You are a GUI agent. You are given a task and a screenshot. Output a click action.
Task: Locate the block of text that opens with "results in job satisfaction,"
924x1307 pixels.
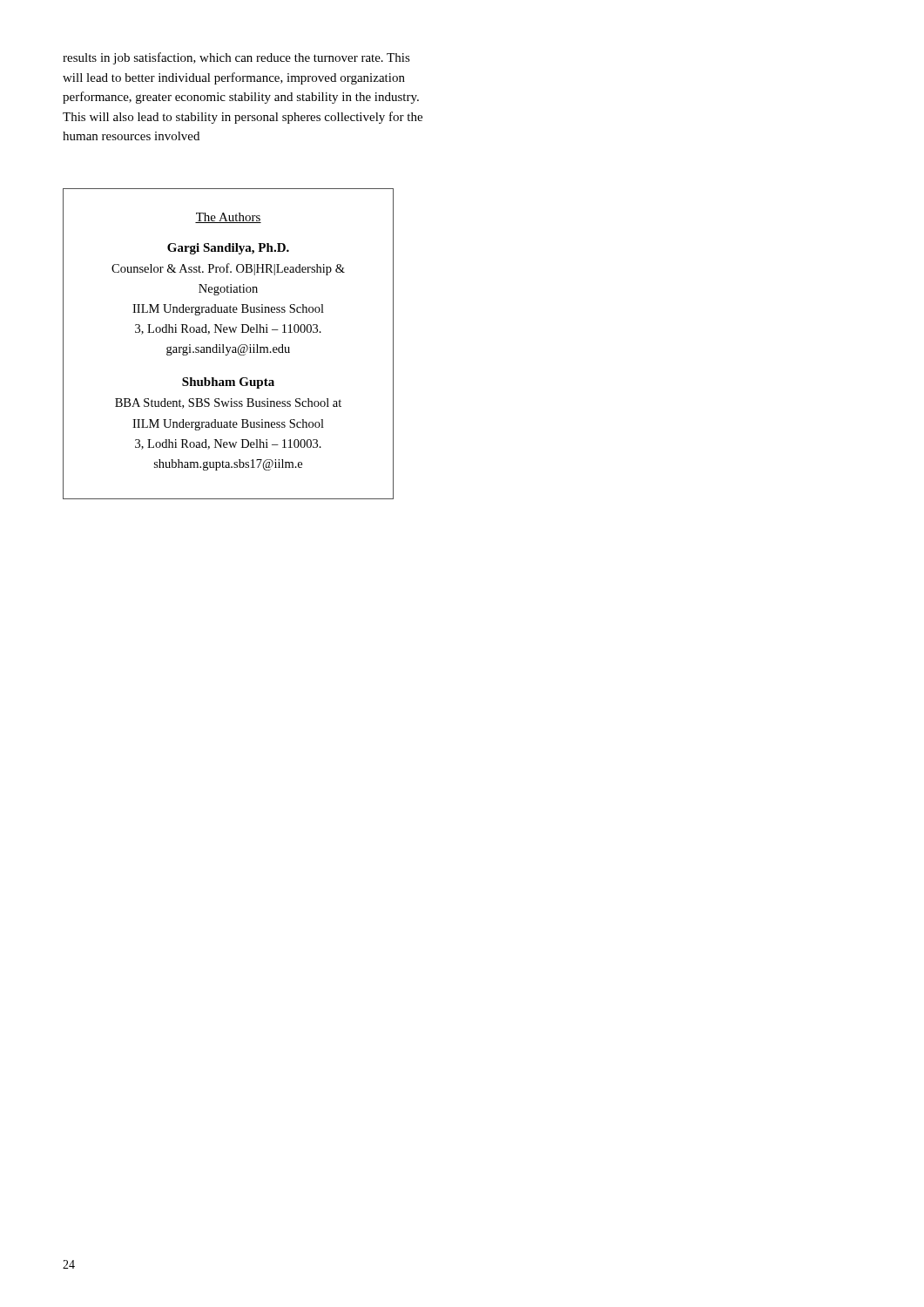coord(243,97)
